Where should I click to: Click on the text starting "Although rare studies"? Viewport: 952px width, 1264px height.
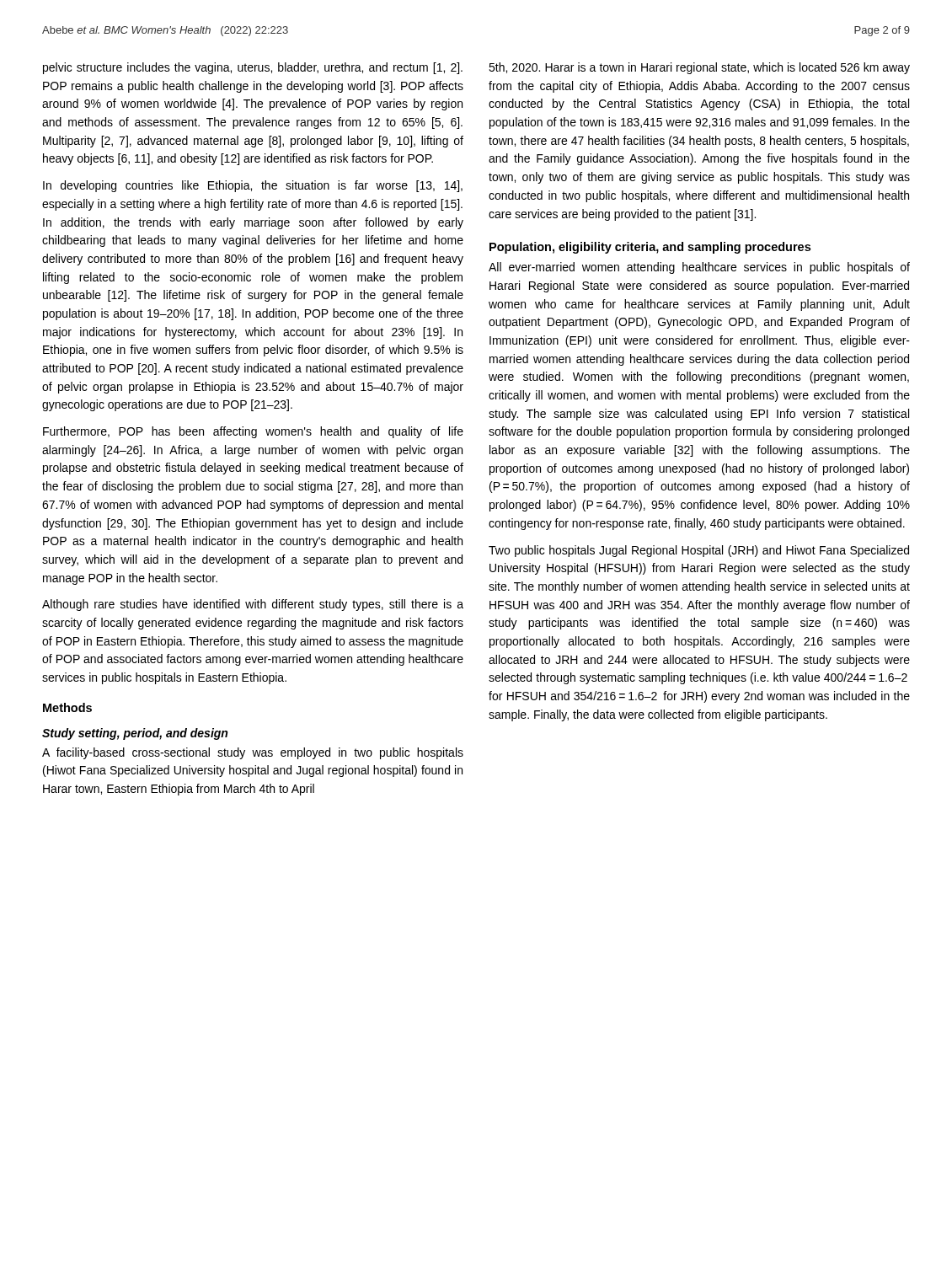pos(253,642)
